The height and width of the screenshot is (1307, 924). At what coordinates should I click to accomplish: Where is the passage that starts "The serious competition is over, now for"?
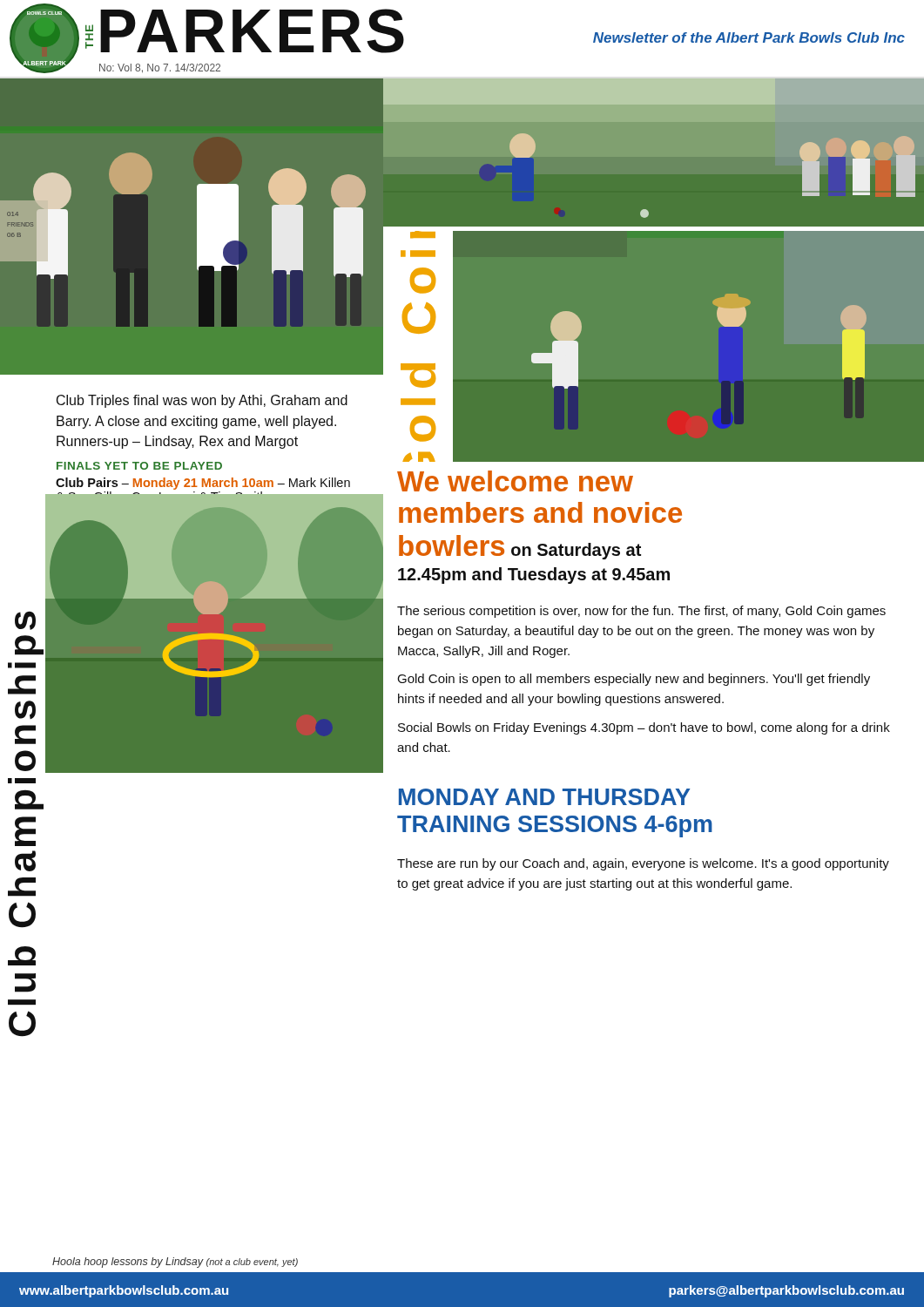(644, 679)
